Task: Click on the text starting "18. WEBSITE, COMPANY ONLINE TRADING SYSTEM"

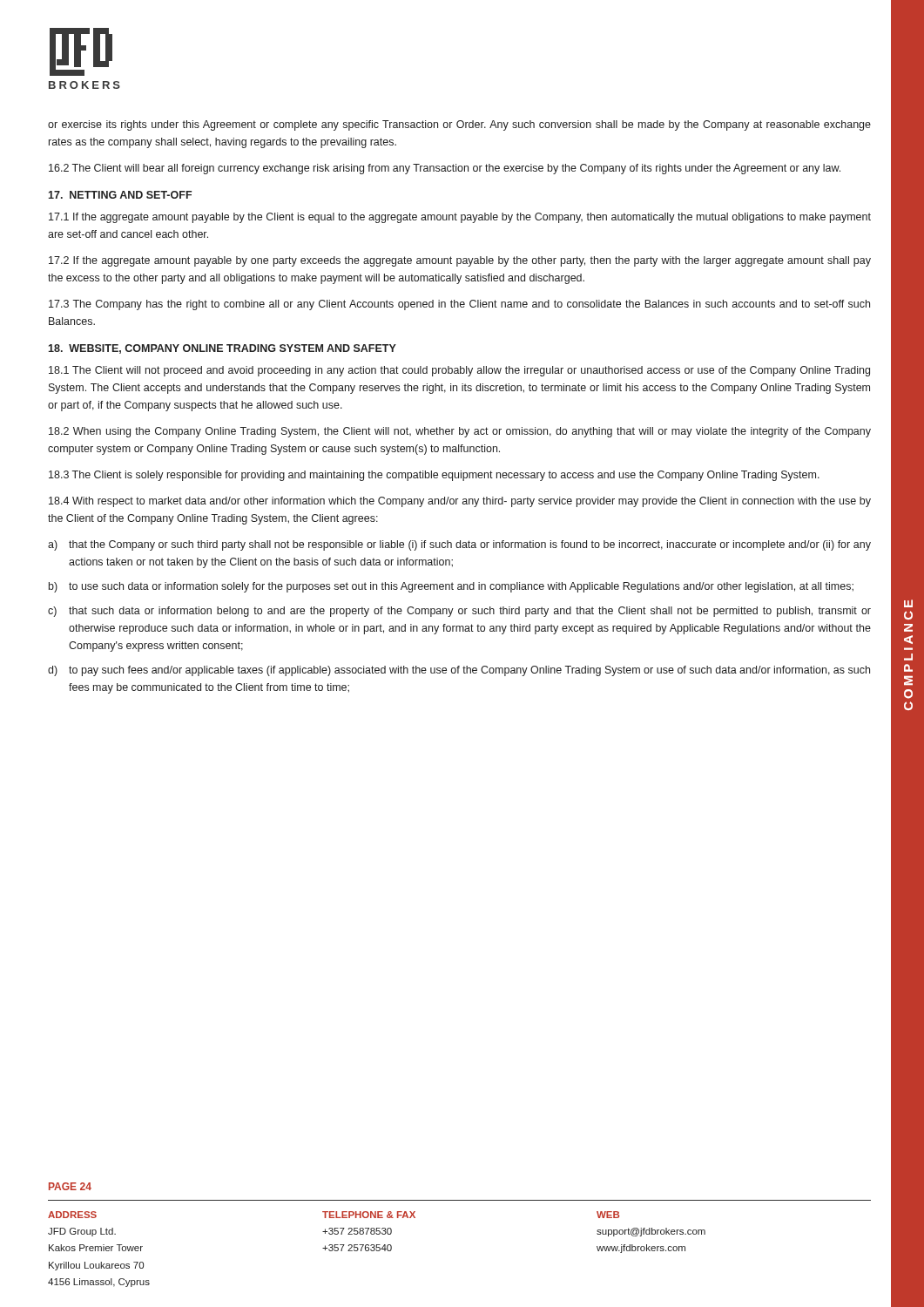Action: click(222, 349)
